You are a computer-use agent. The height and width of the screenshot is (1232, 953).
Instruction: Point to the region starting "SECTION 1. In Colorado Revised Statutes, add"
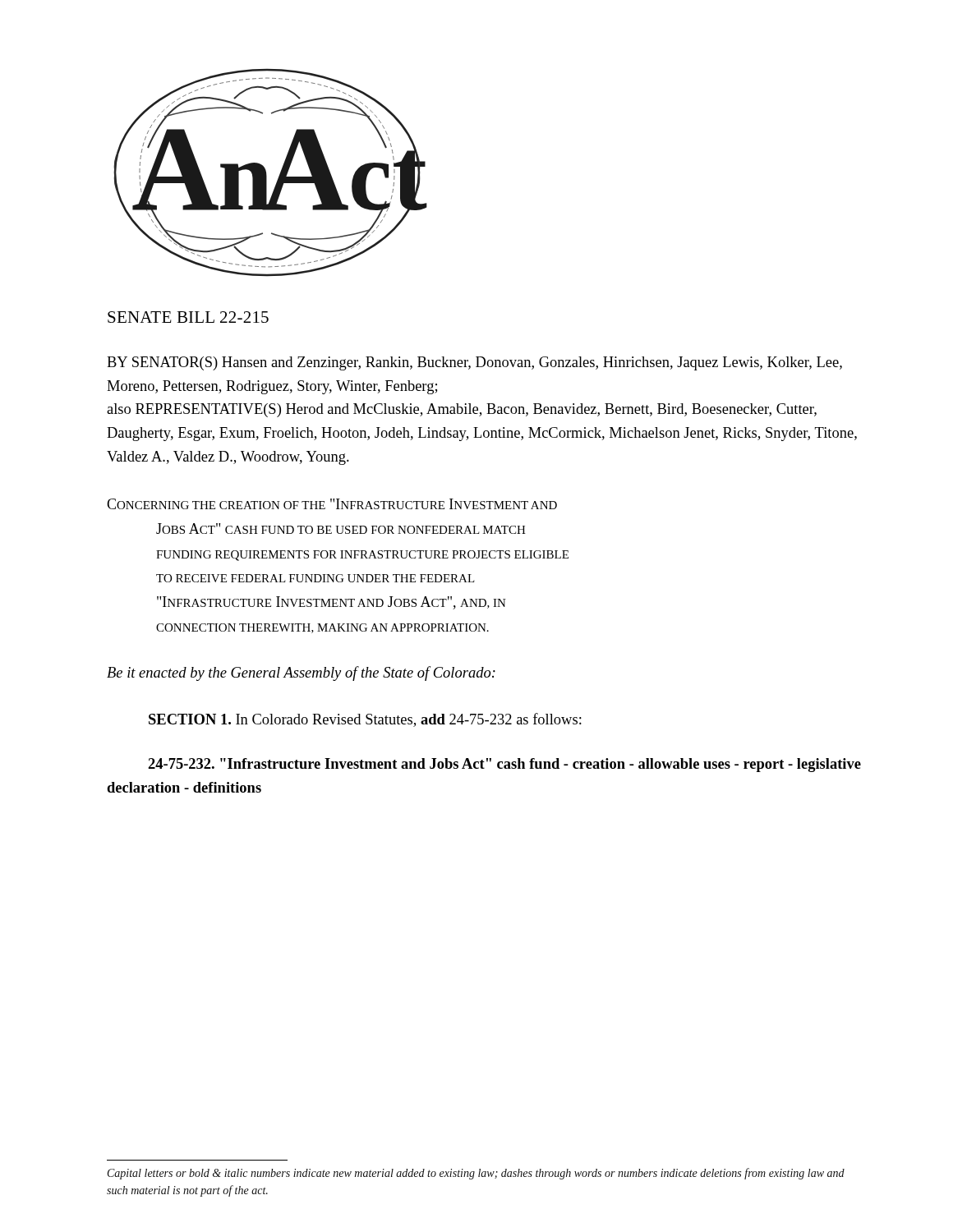[365, 720]
